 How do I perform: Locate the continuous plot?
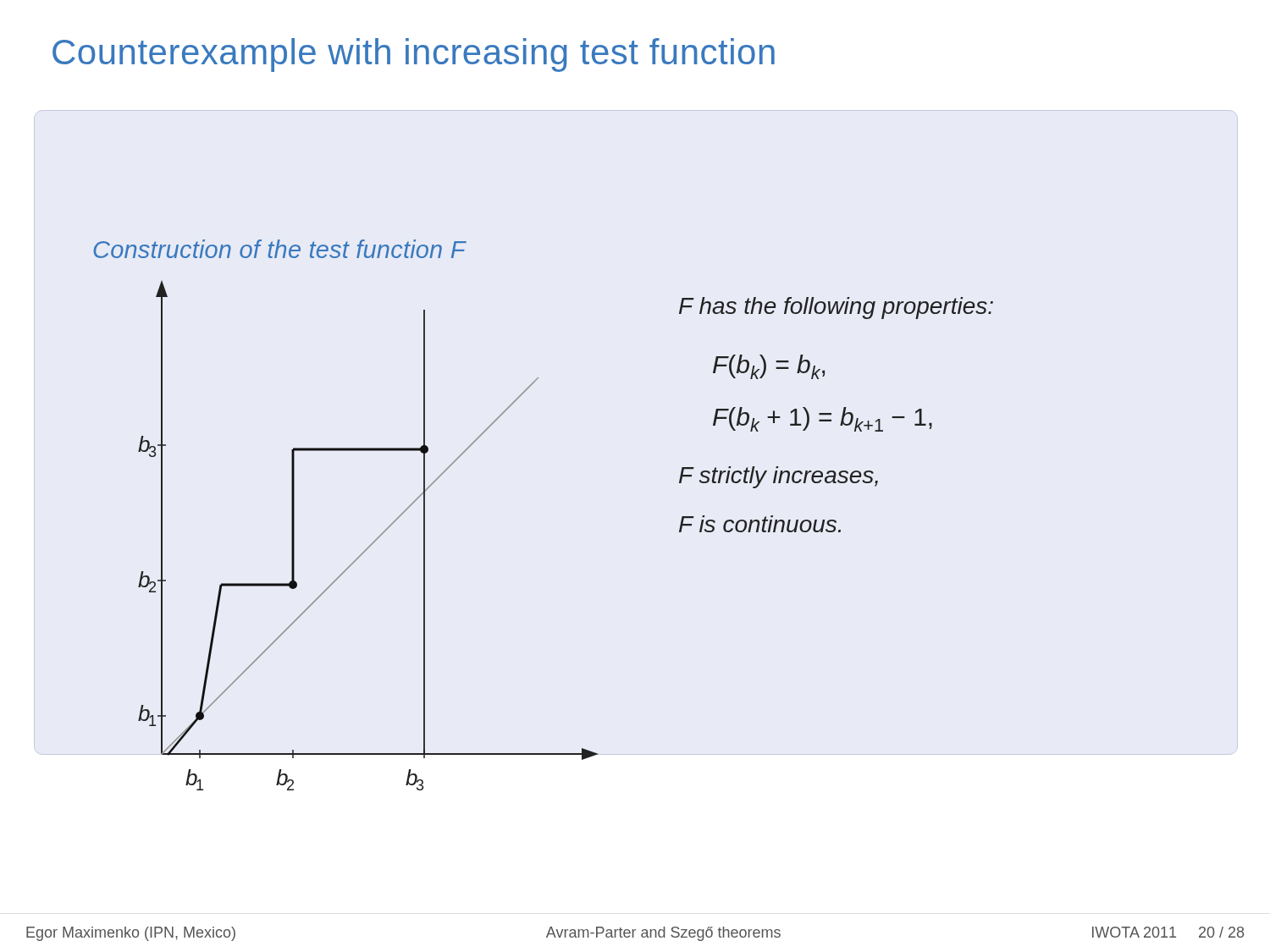(x=365, y=547)
